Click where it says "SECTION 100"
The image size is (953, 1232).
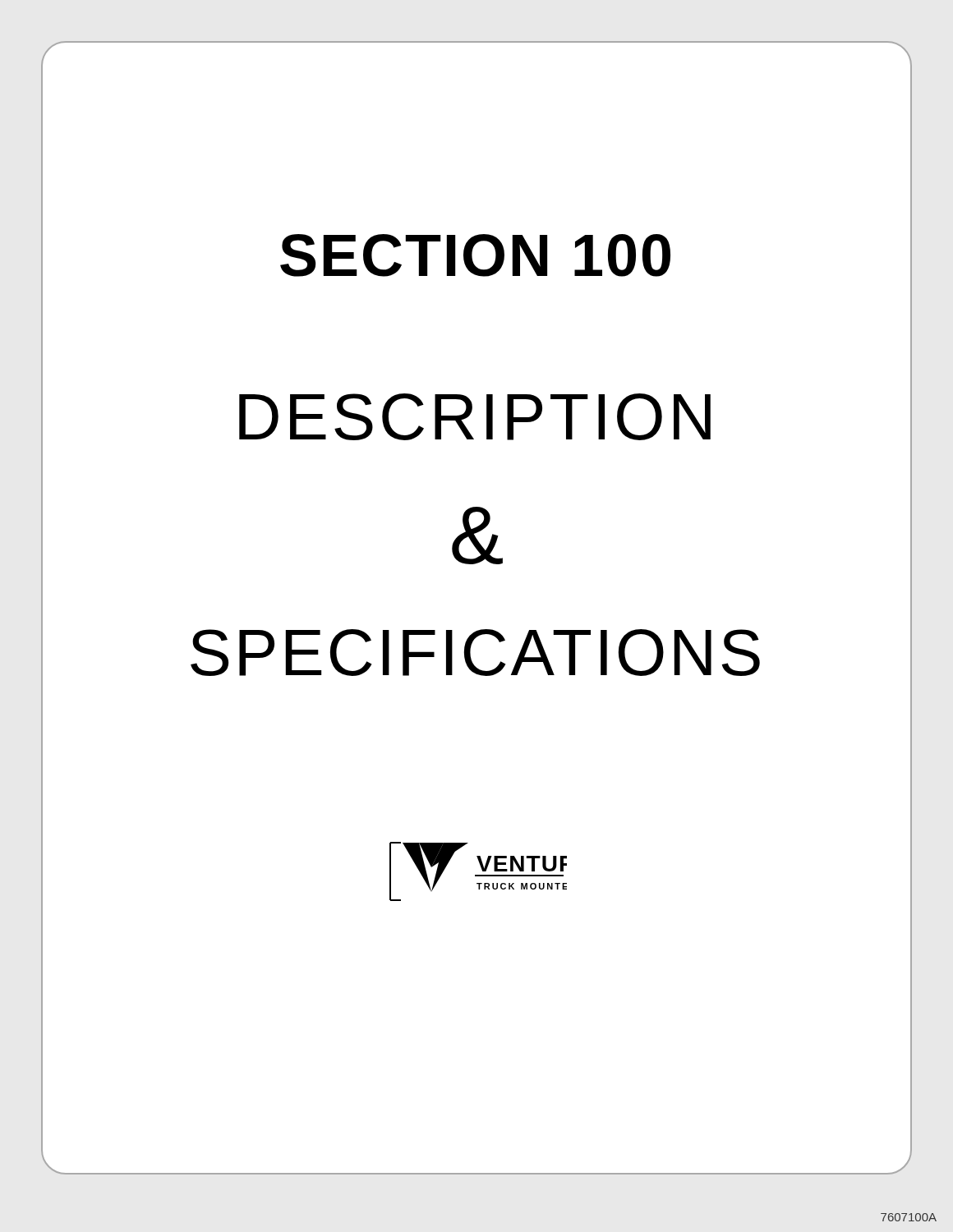(x=476, y=255)
